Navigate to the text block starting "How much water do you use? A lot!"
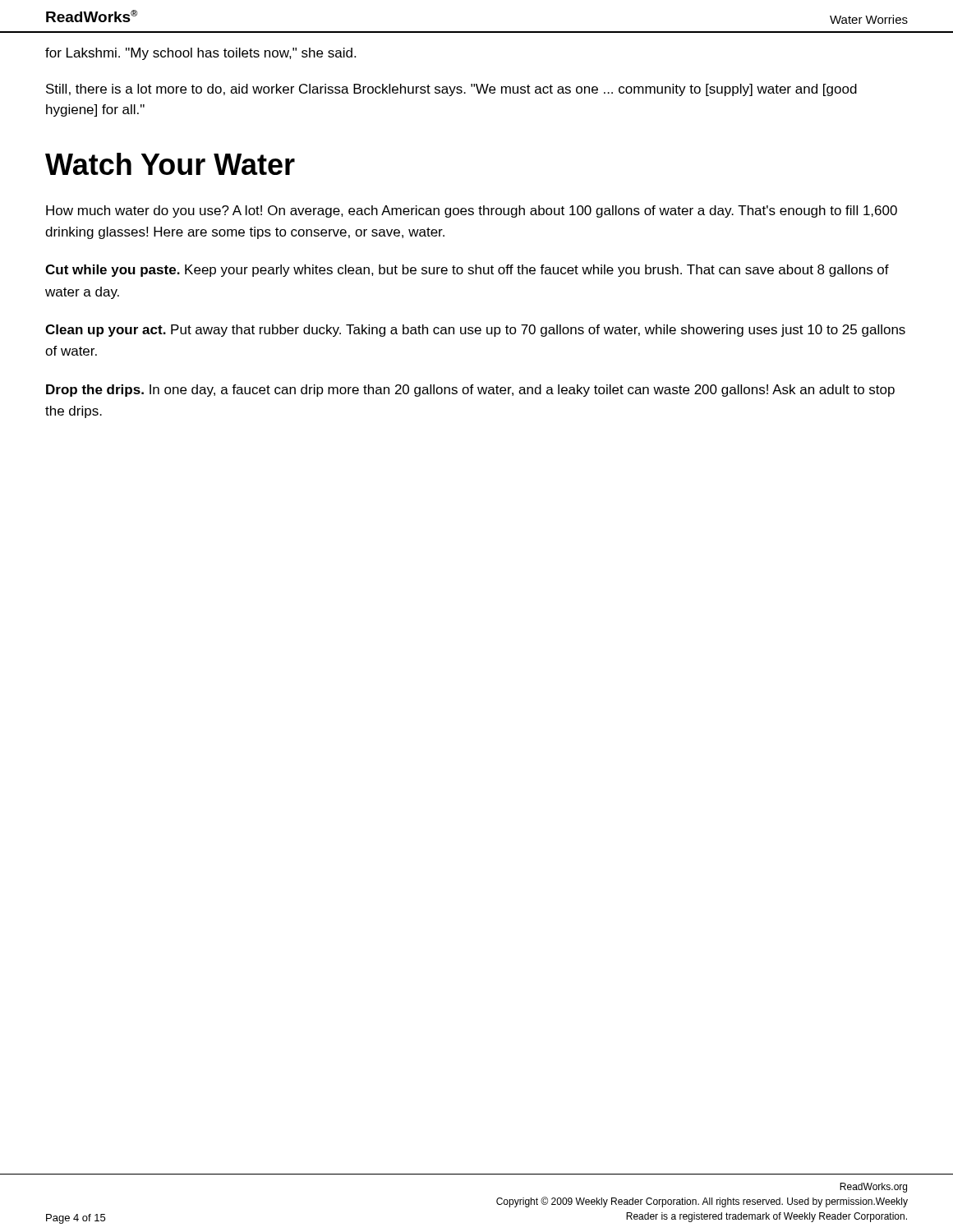953x1232 pixels. tap(471, 221)
